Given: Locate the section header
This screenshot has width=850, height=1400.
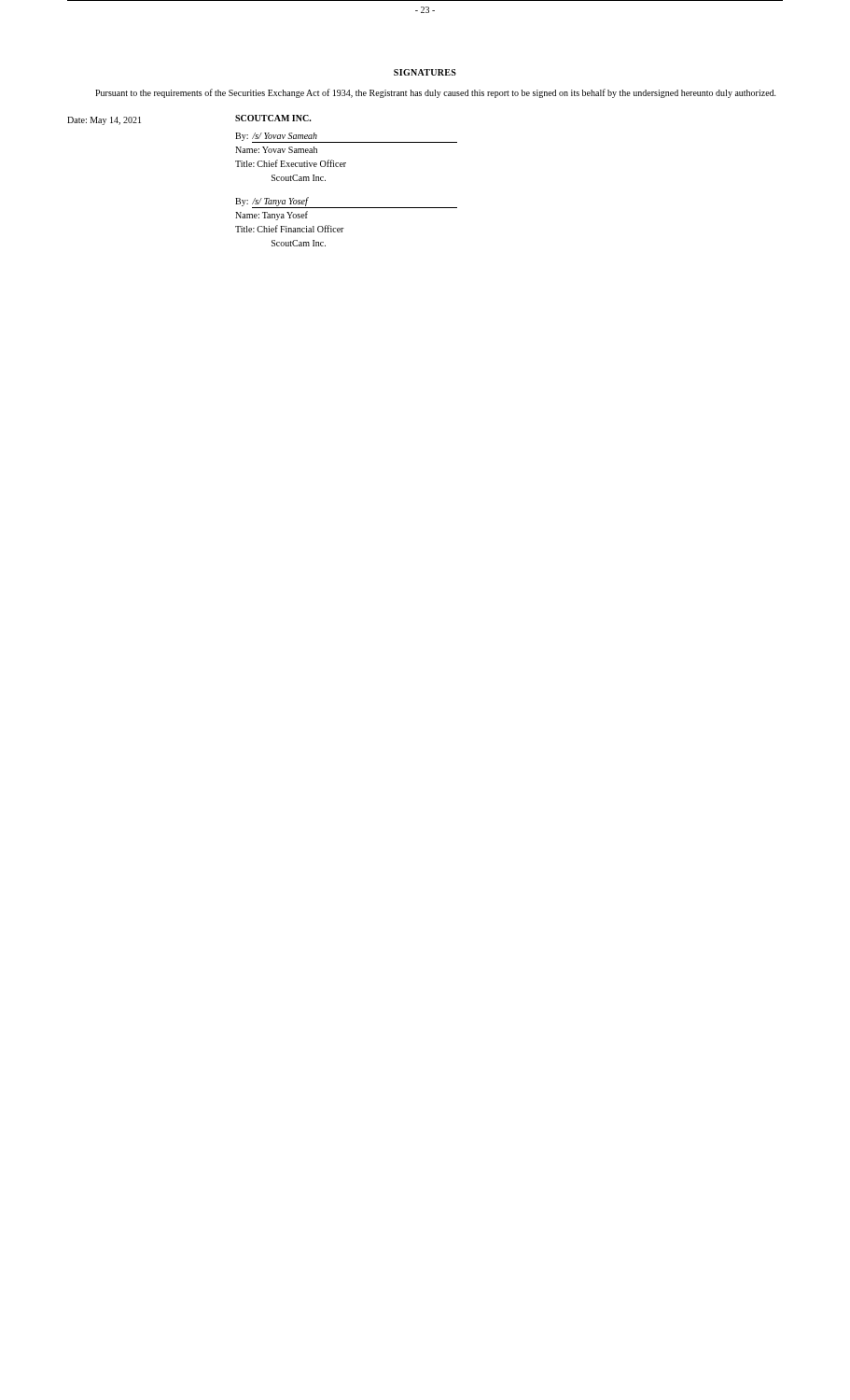Looking at the screenshot, I should click(425, 72).
